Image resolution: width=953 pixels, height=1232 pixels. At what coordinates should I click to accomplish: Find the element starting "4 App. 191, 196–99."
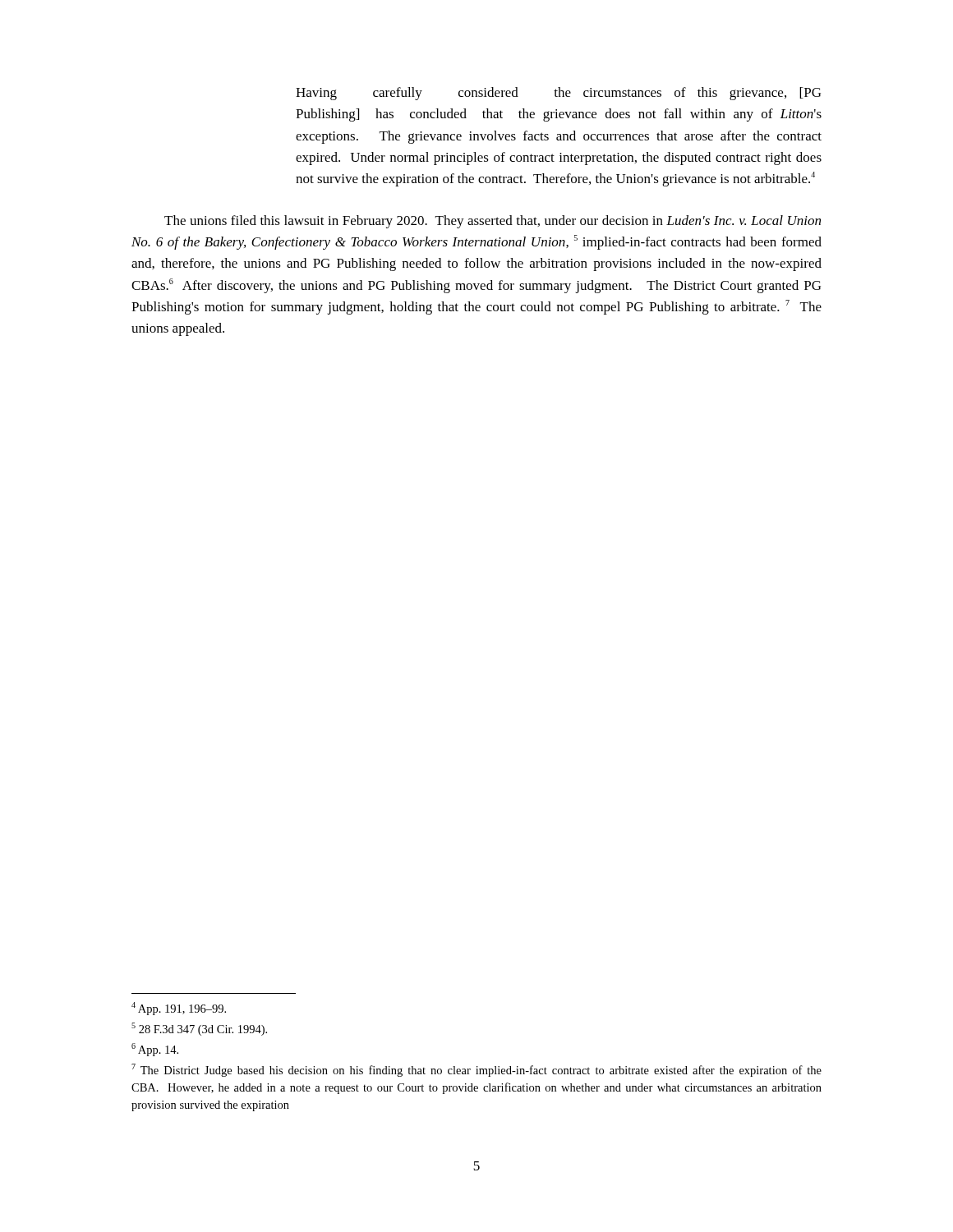(x=179, y=1008)
